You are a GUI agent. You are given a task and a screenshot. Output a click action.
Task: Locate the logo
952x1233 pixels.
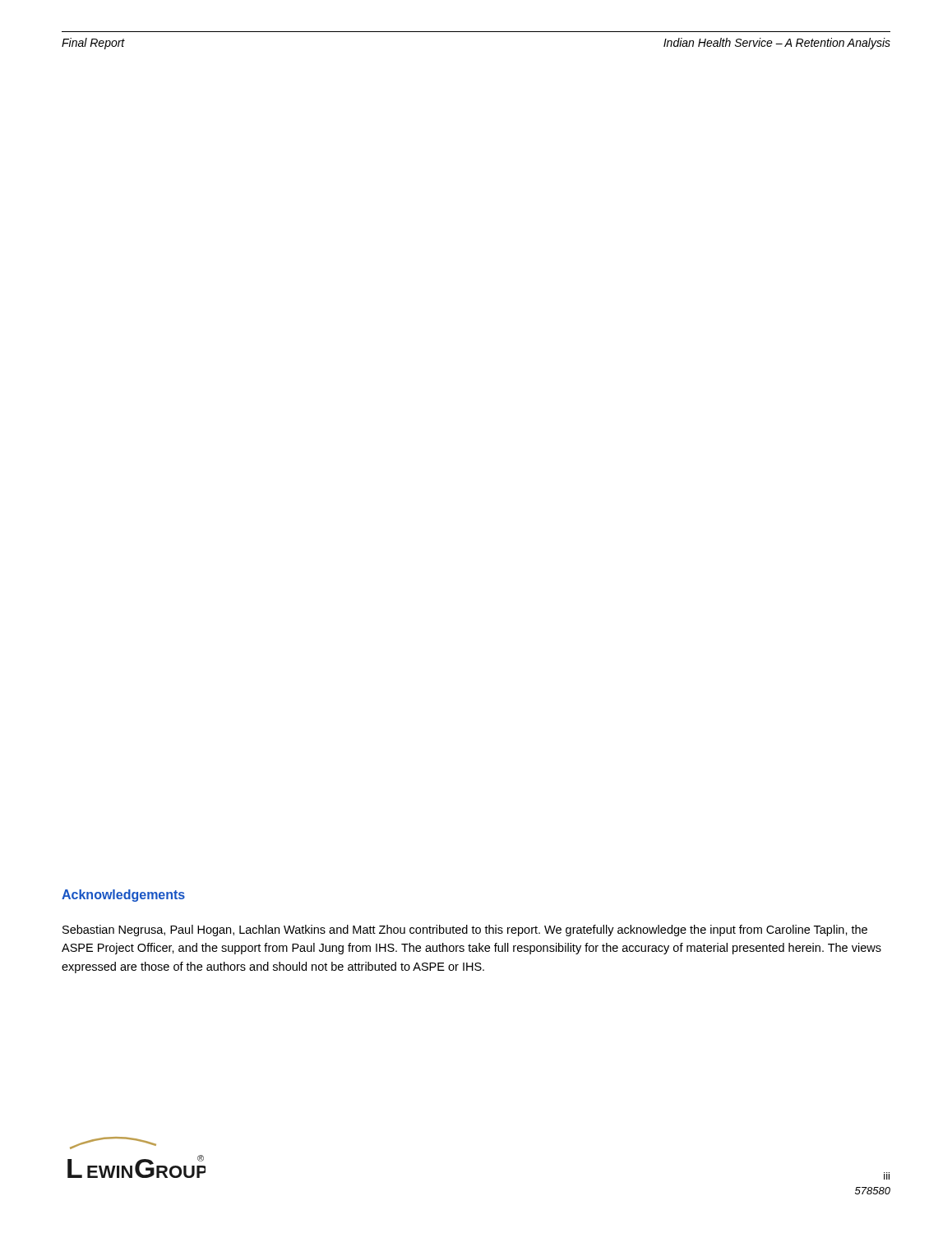coord(134,1159)
